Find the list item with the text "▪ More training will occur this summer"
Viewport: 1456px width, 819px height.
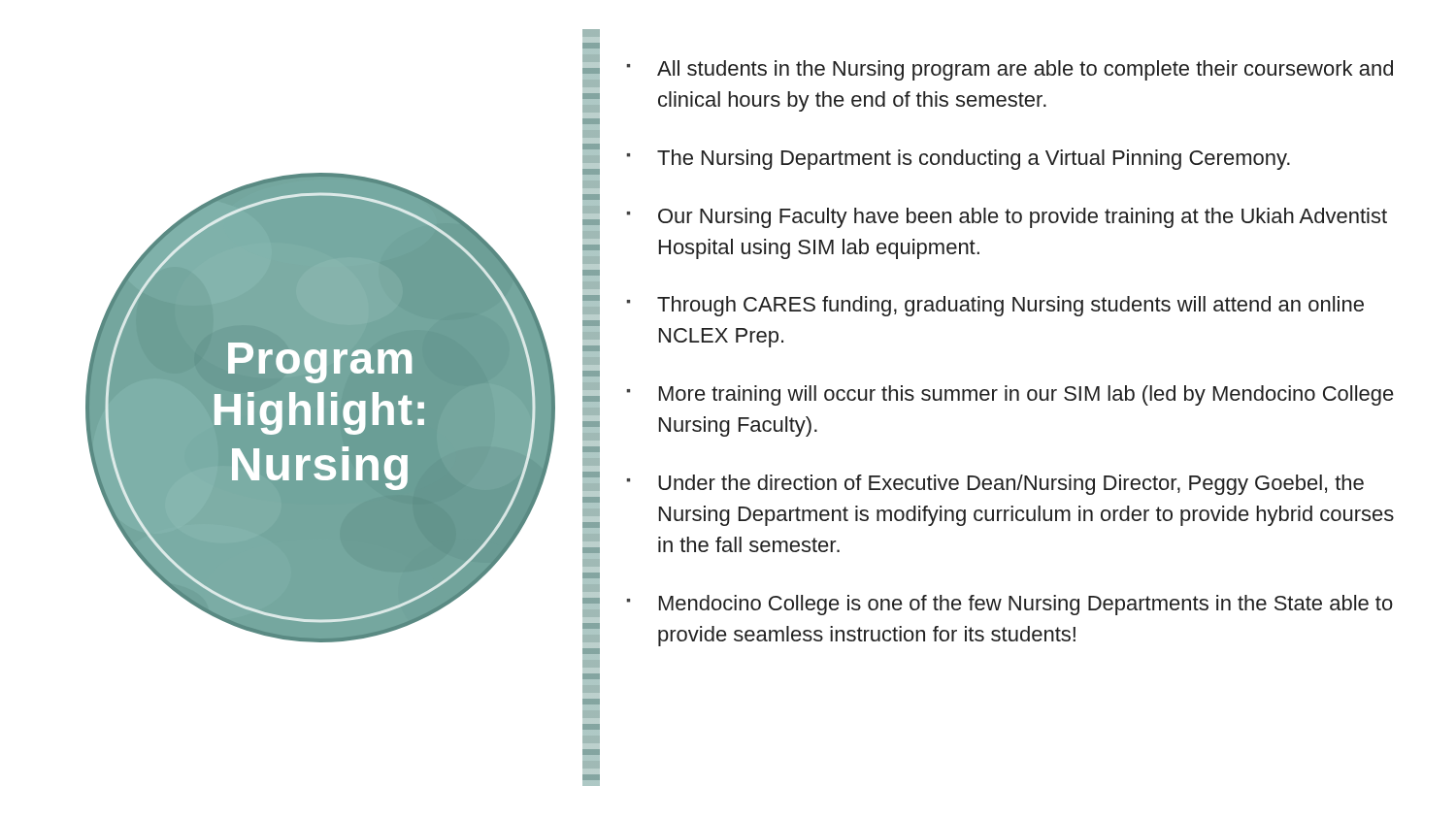[x=1019, y=410]
